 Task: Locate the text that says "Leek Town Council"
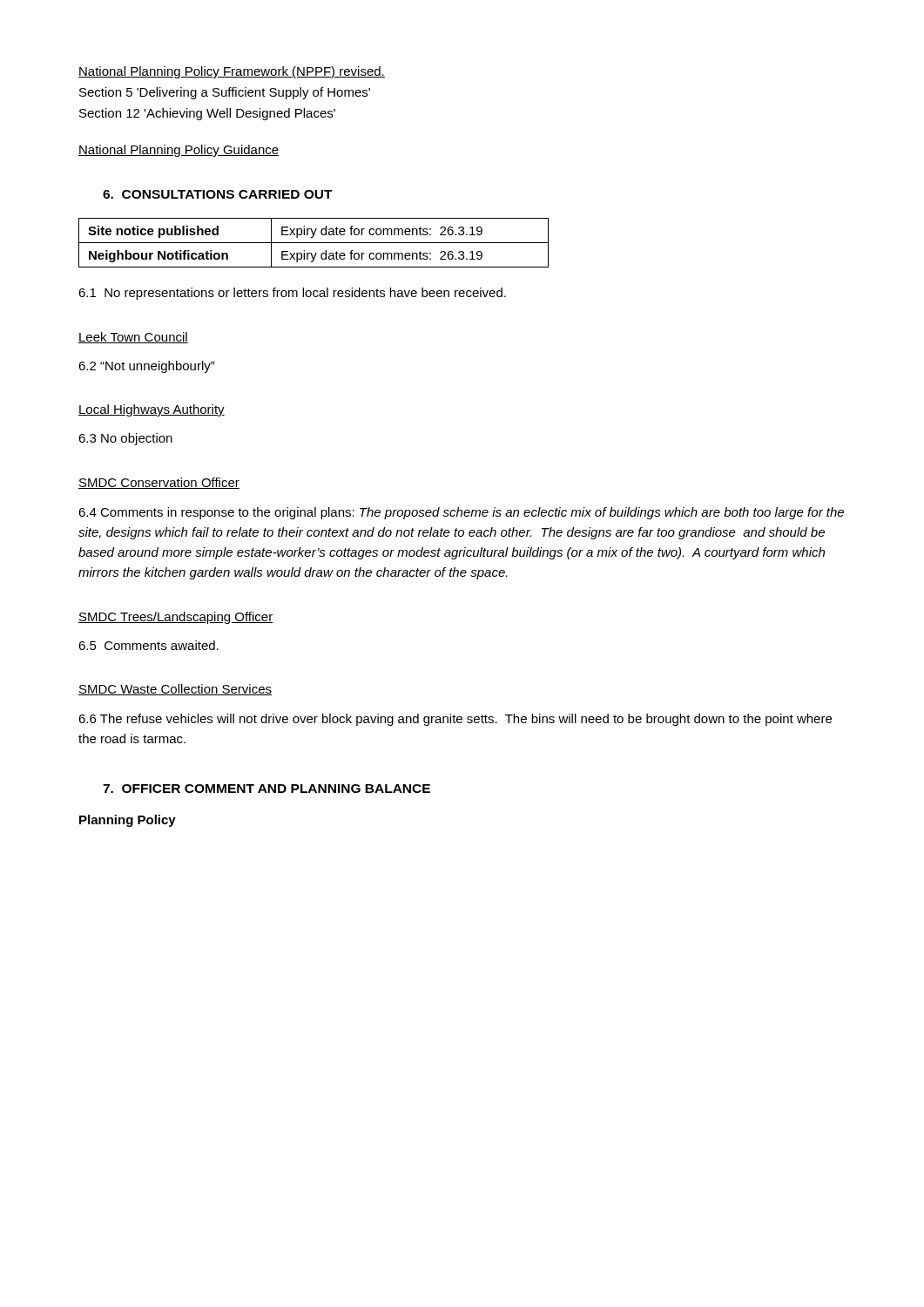tap(133, 336)
